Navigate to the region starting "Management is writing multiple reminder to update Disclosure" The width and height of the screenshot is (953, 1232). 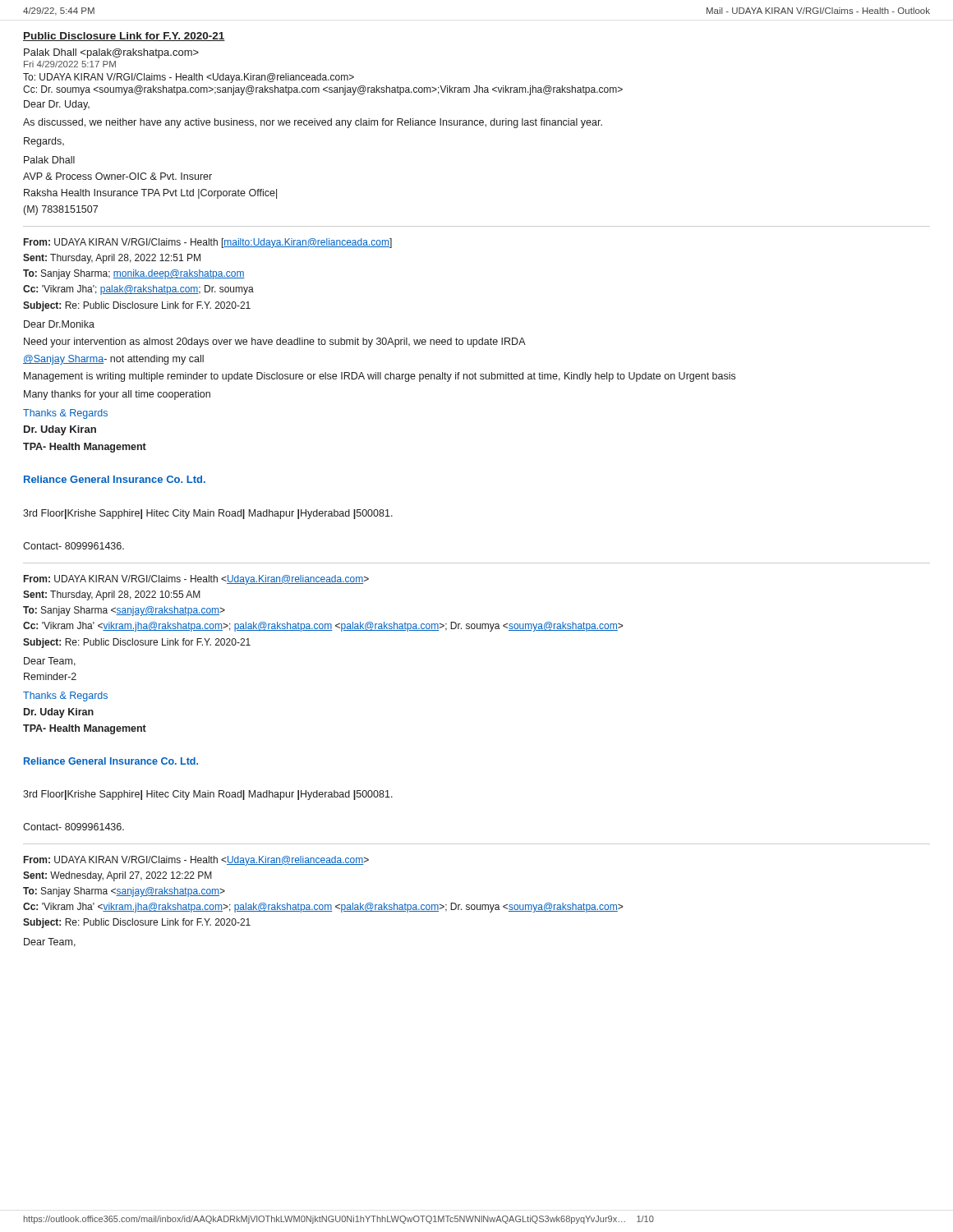pos(379,377)
